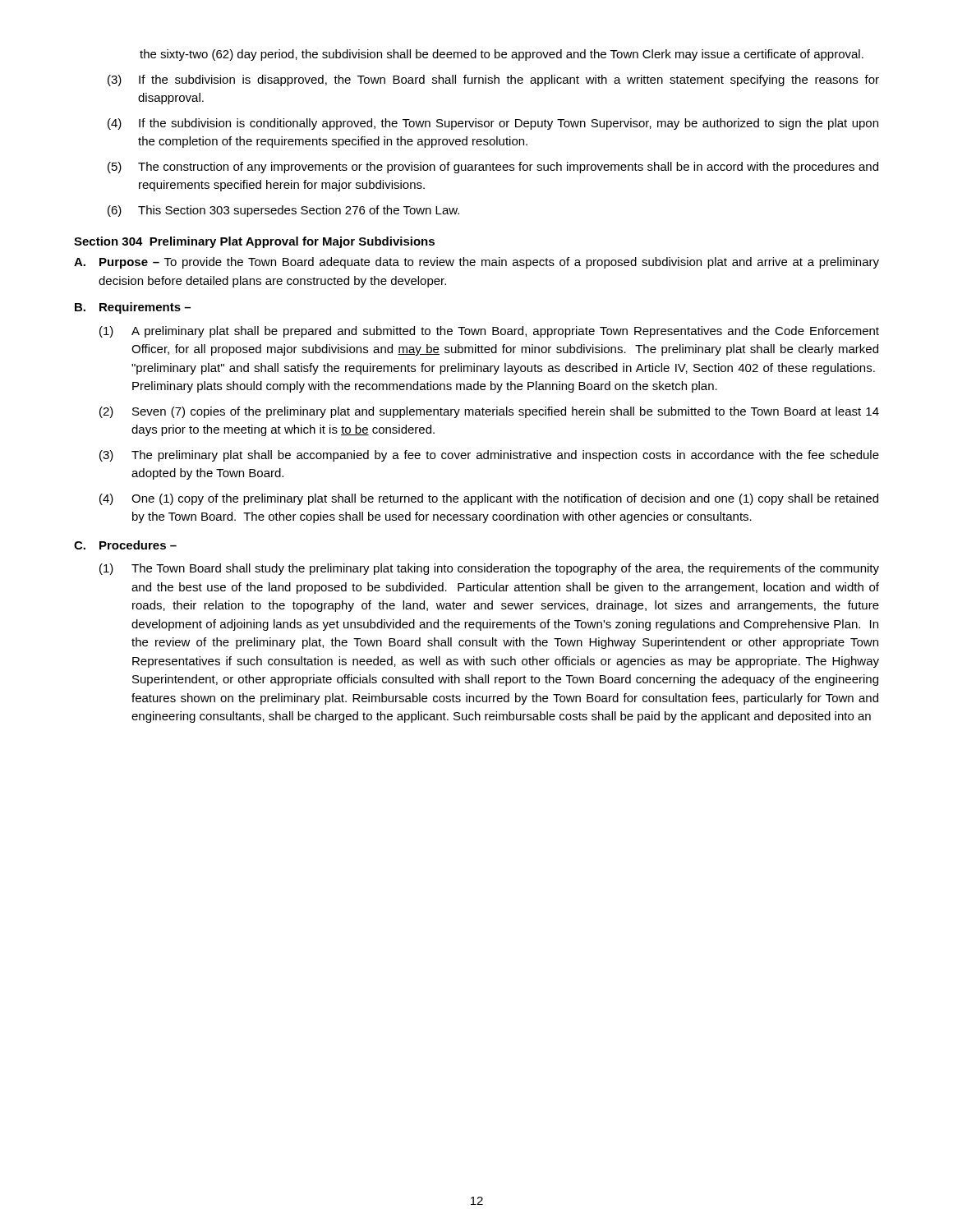
Task: Locate the region starting "B. Requirements – (1) A preliminary"
Action: [476, 415]
